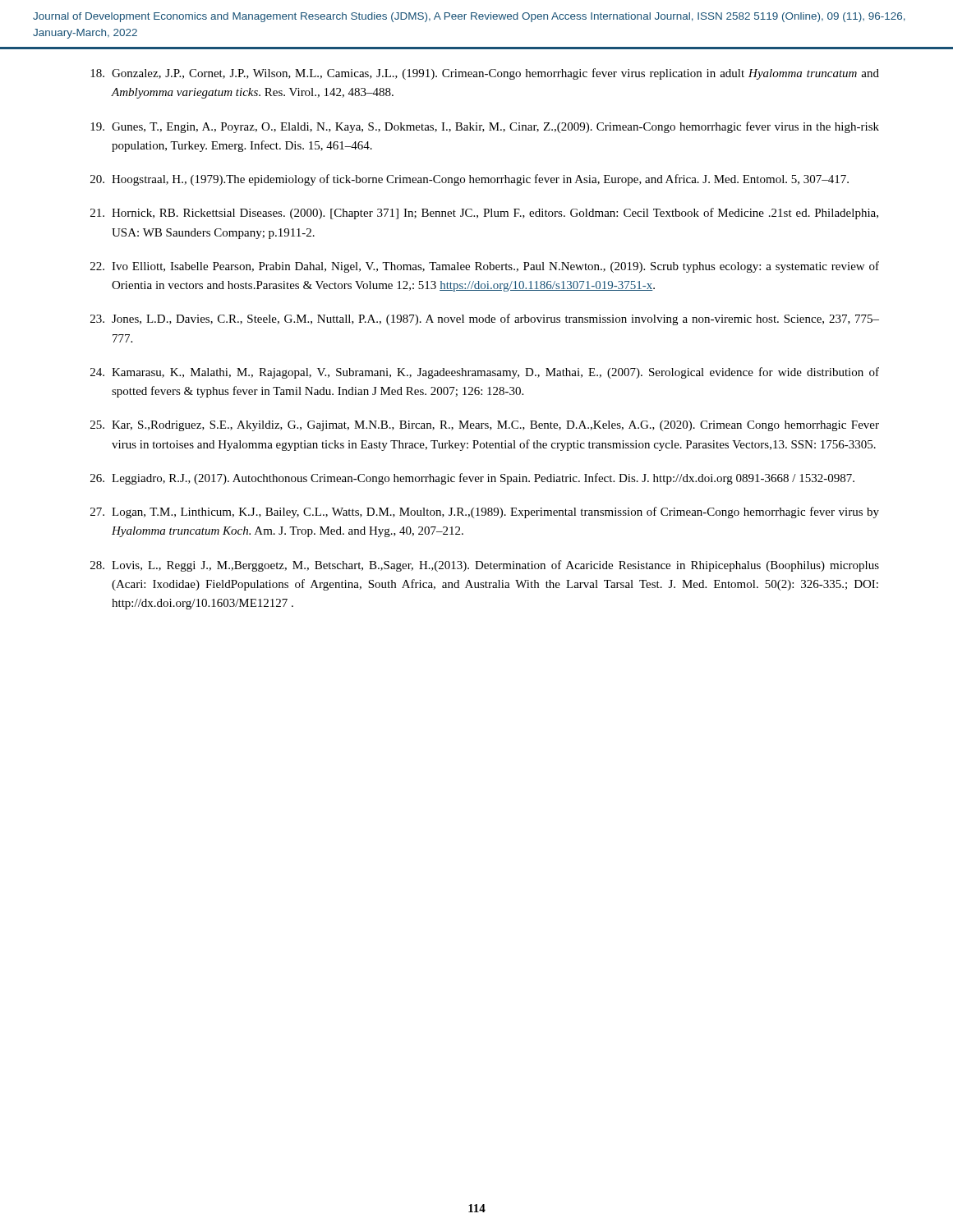Viewport: 953px width, 1232px height.
Task: Find the text block starting "24. Kamarasu, K., Malathi, M., Rajagopal, V., Subramani,"
Action: click(476, 382)
